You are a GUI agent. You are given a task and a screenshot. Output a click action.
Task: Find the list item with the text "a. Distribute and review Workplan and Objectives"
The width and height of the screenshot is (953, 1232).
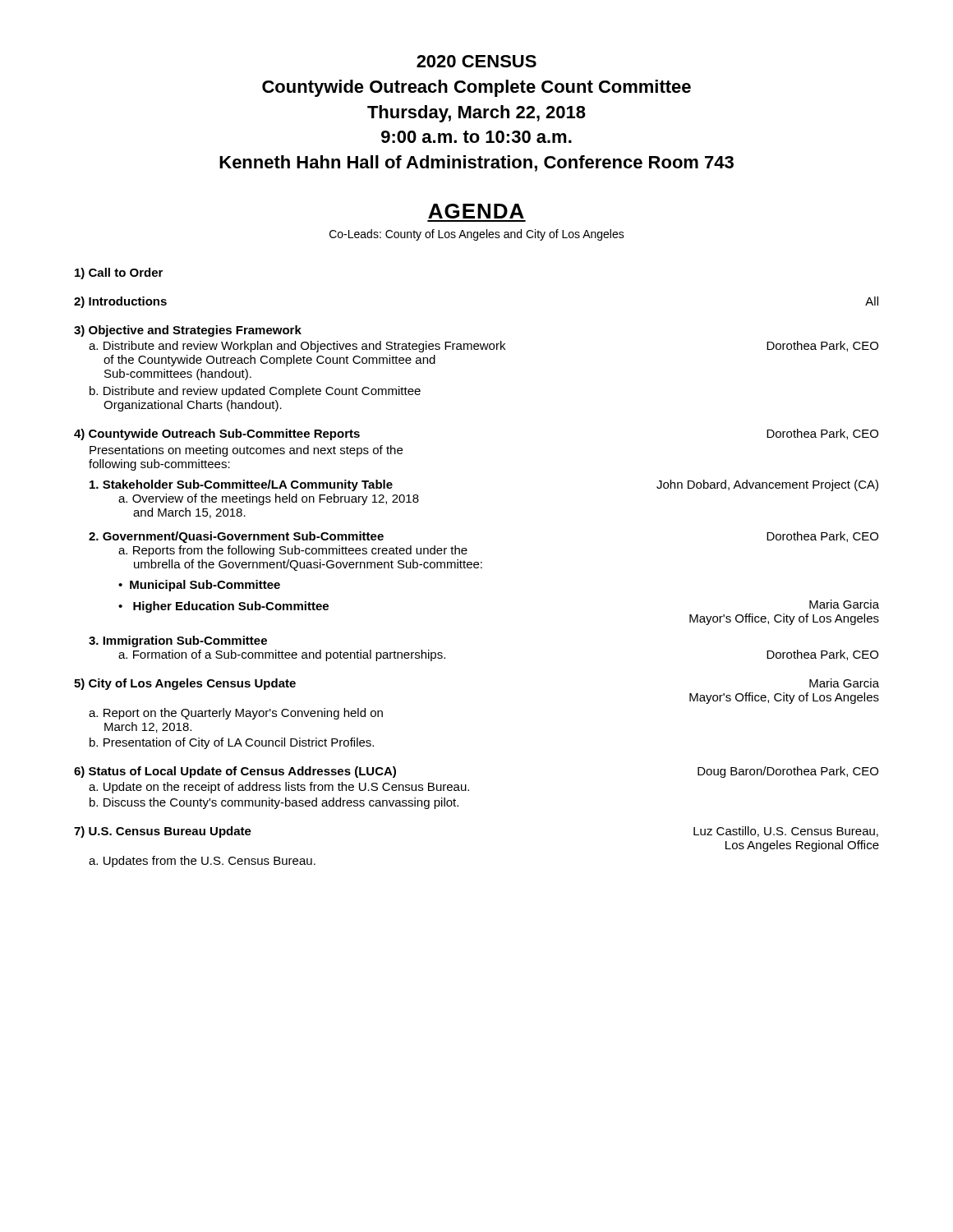pos(484,359)
